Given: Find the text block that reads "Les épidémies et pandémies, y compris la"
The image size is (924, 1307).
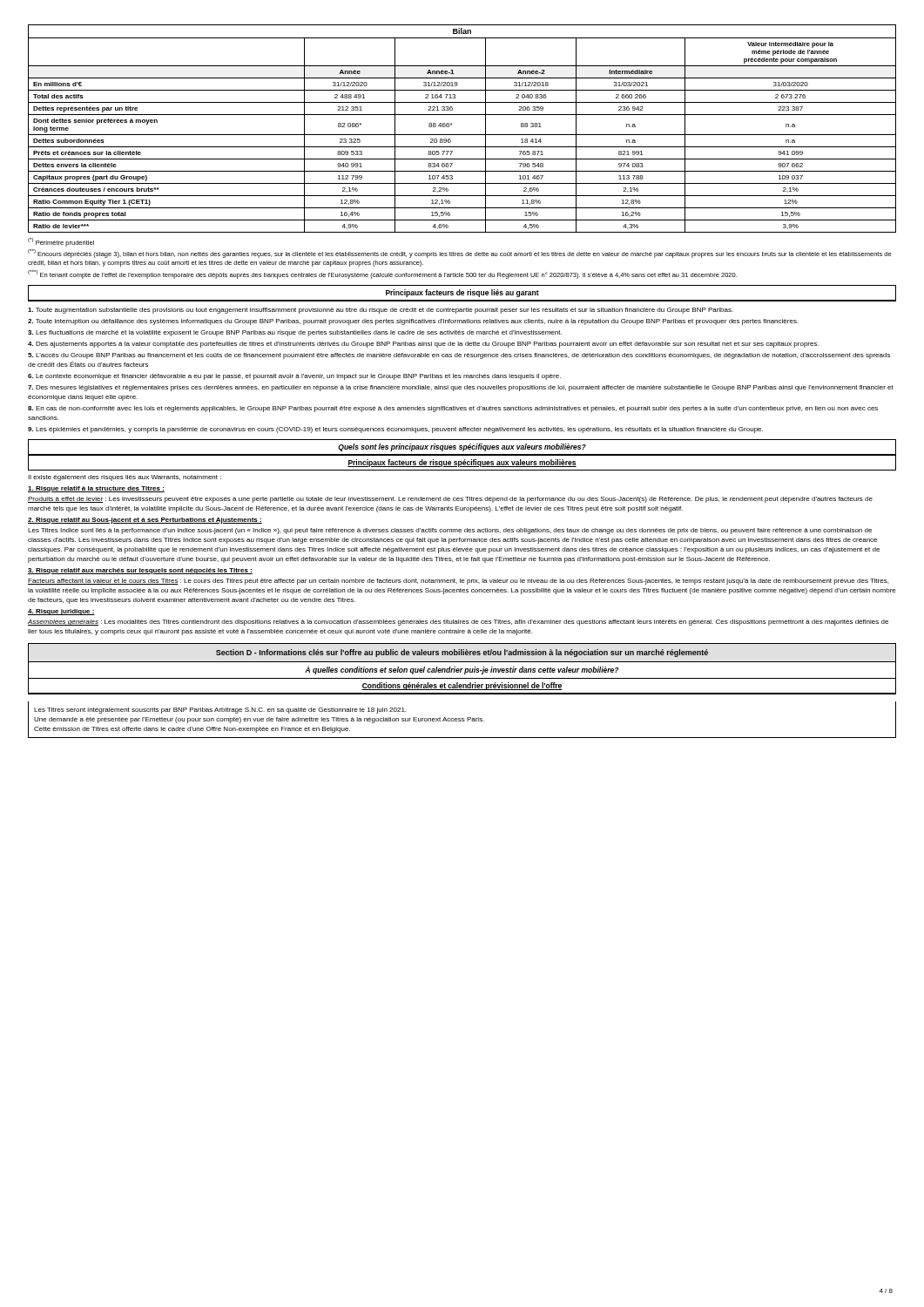Looking at the screenshot, I should click(x=396, y=429).
